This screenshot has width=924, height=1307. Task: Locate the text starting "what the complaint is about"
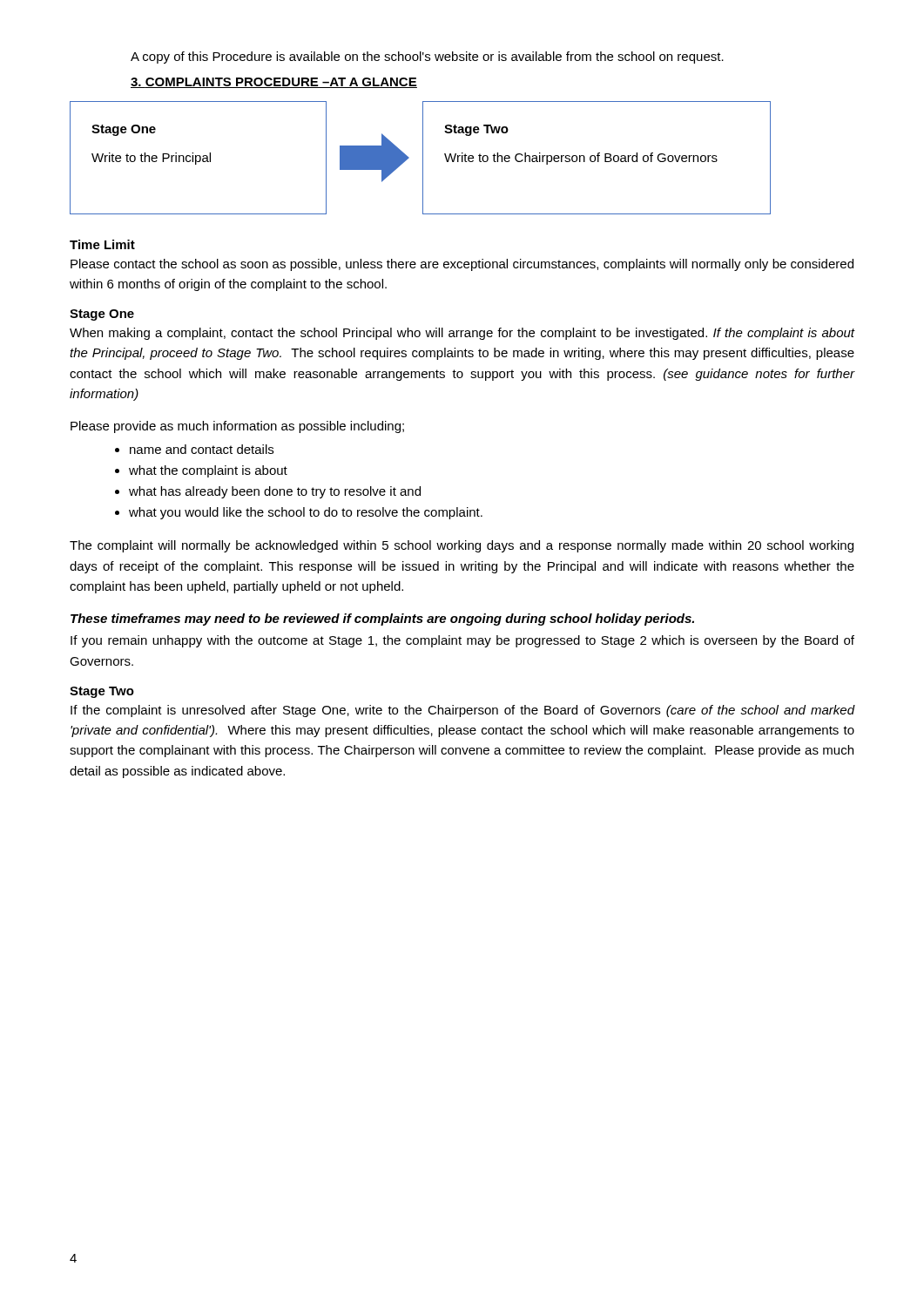click(x=208, y=470)
